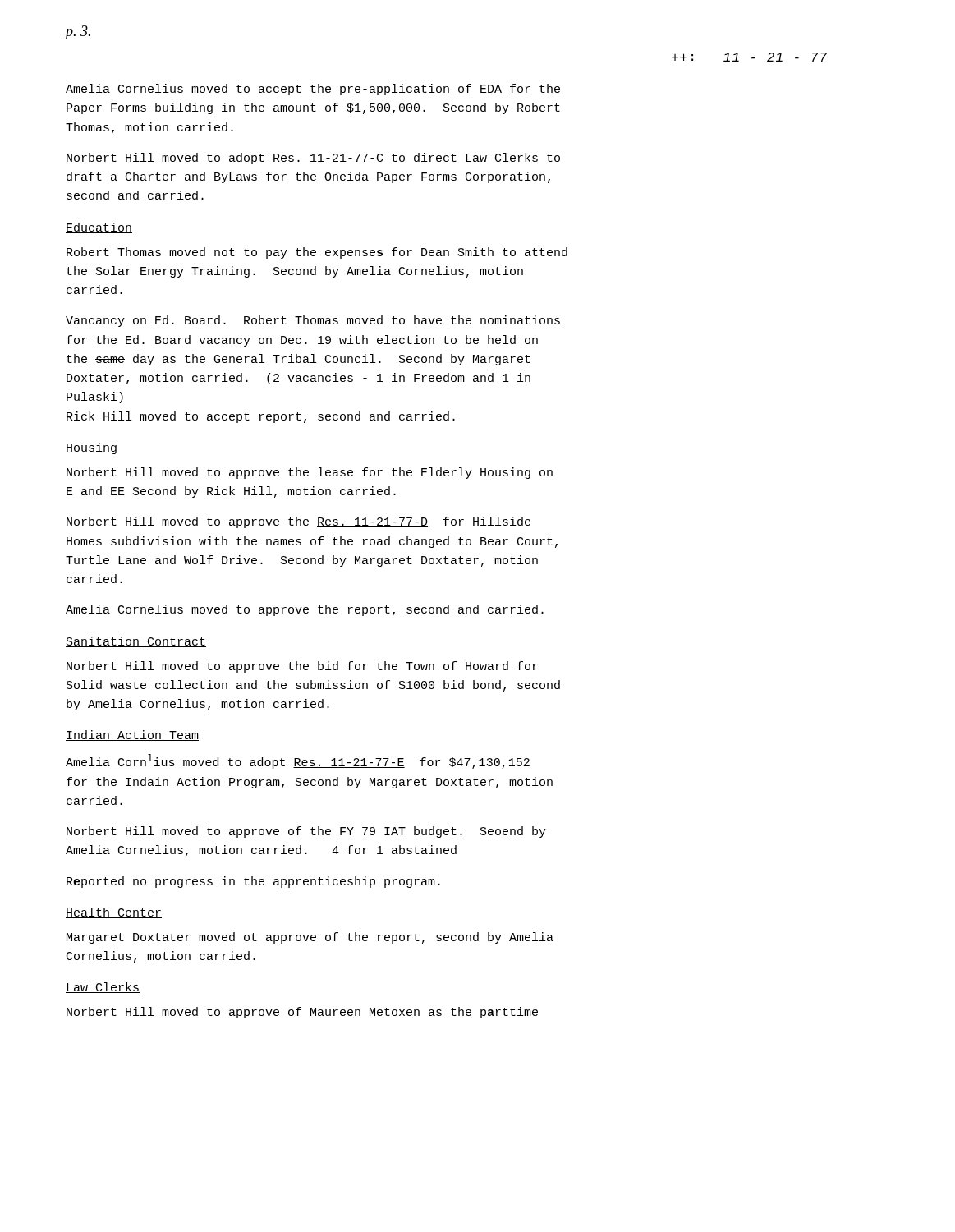Viewport: 955px width, 1232px height.
Task: Point to the passage starting "Amelia Cornelius moved to approve"
Action: pyautogui.click(x=478, y=611)
